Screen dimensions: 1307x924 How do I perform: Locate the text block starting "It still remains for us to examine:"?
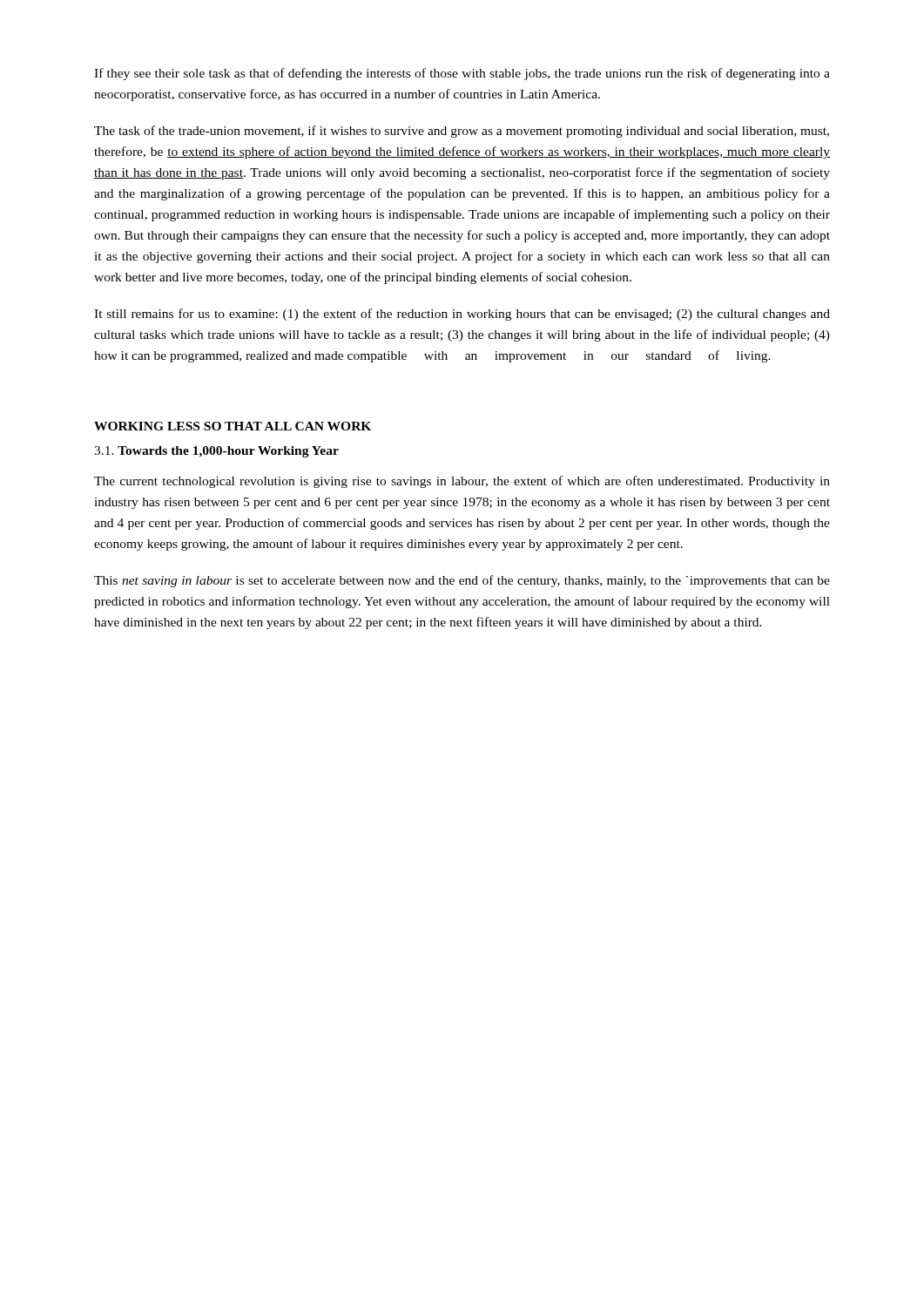(x=462, y=334)
